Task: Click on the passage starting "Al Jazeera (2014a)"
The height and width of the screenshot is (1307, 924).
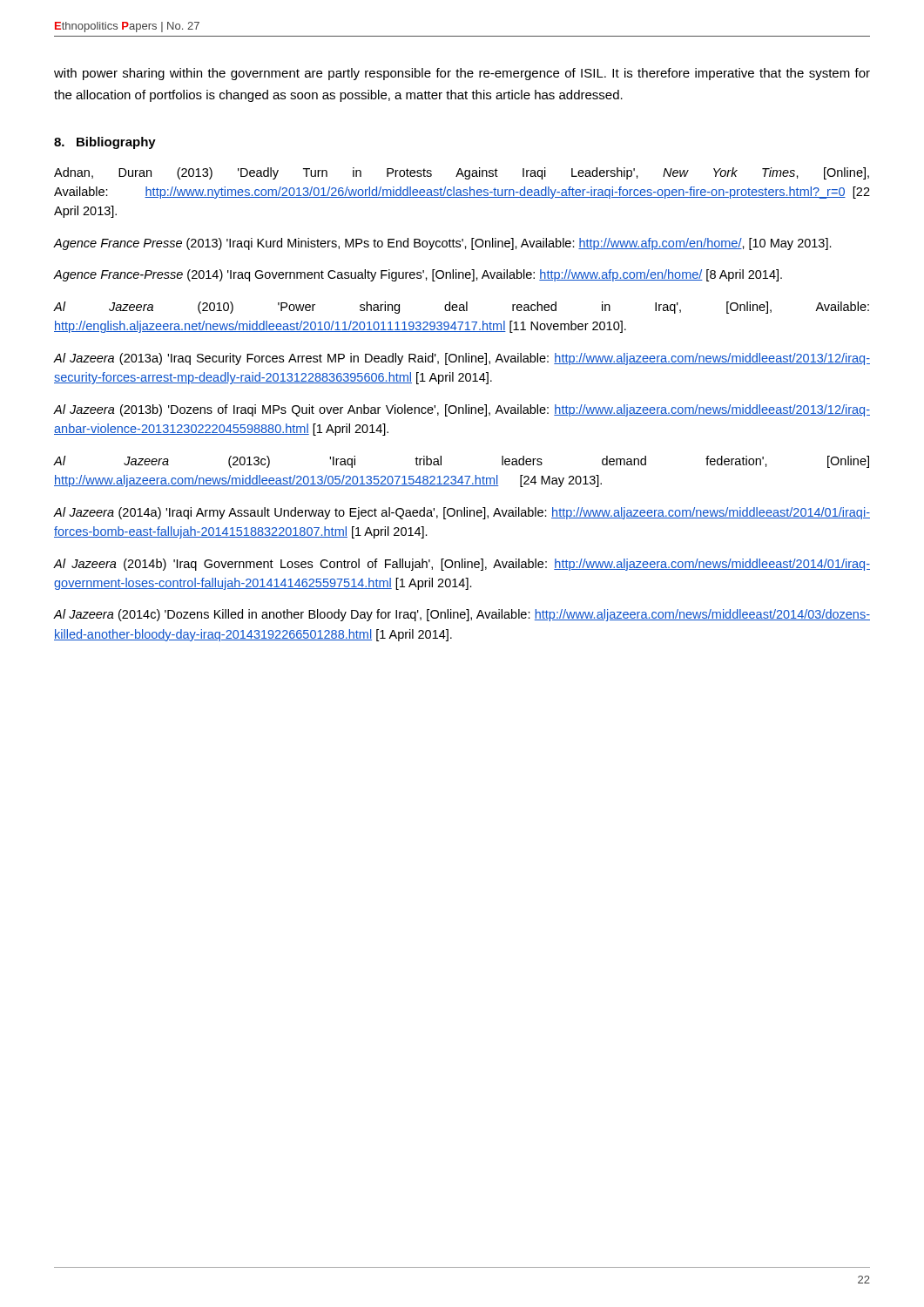Action: [462, 522]
